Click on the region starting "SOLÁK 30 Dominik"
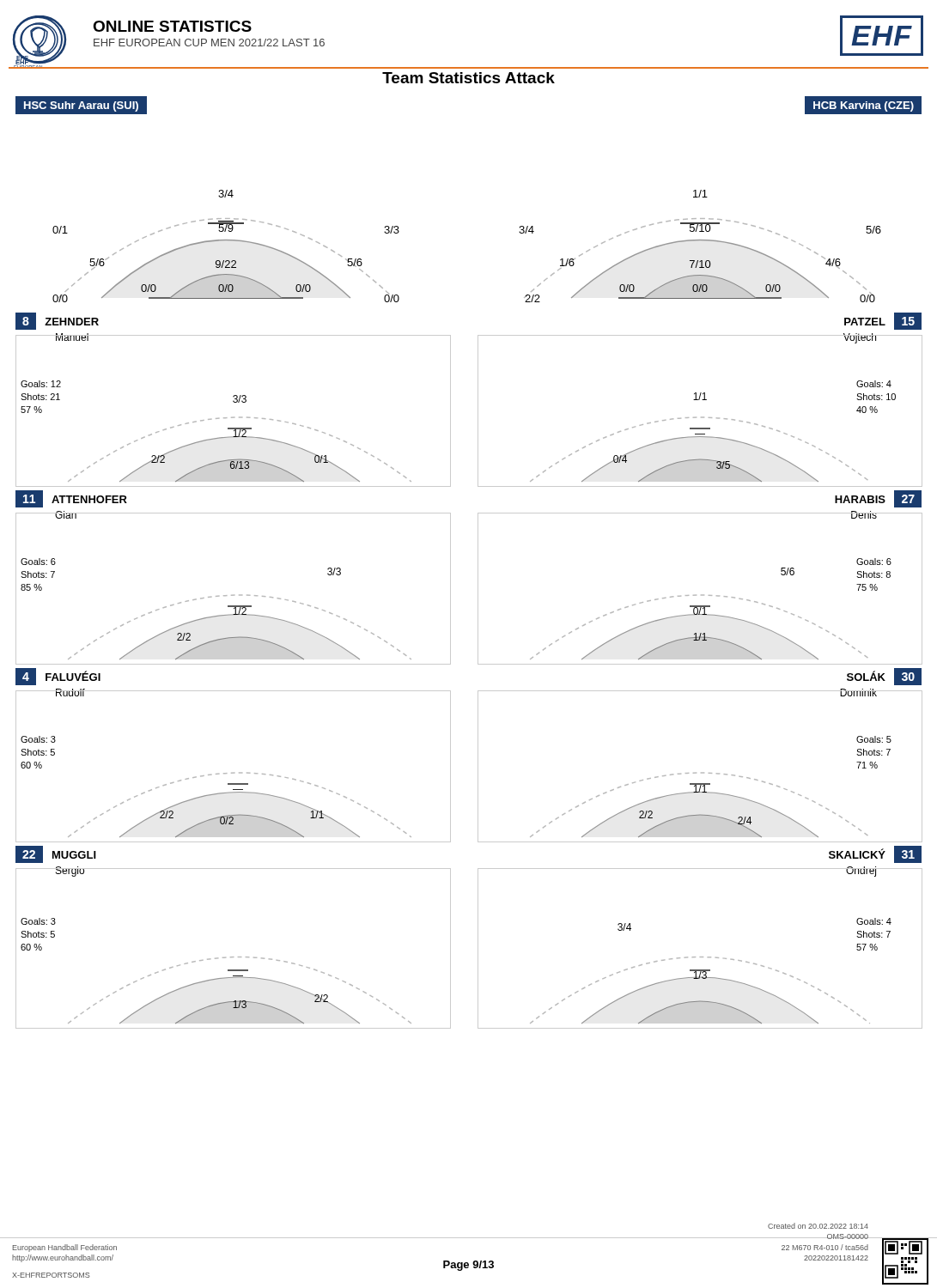The height and width of the screenshot is (1288, 937). pyautogui.click(x=881, y=684)
